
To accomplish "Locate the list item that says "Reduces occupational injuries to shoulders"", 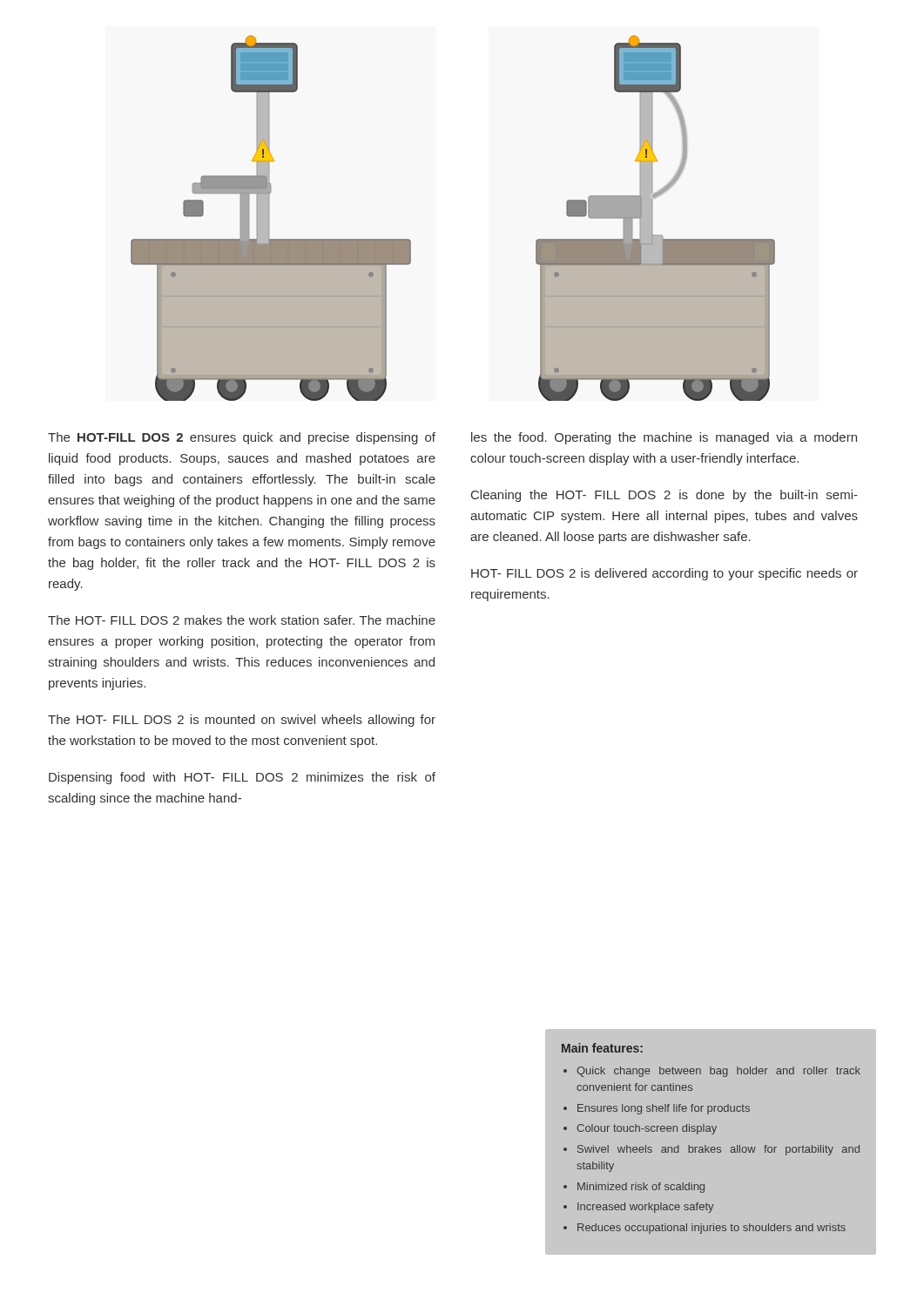I will 718,1227.
